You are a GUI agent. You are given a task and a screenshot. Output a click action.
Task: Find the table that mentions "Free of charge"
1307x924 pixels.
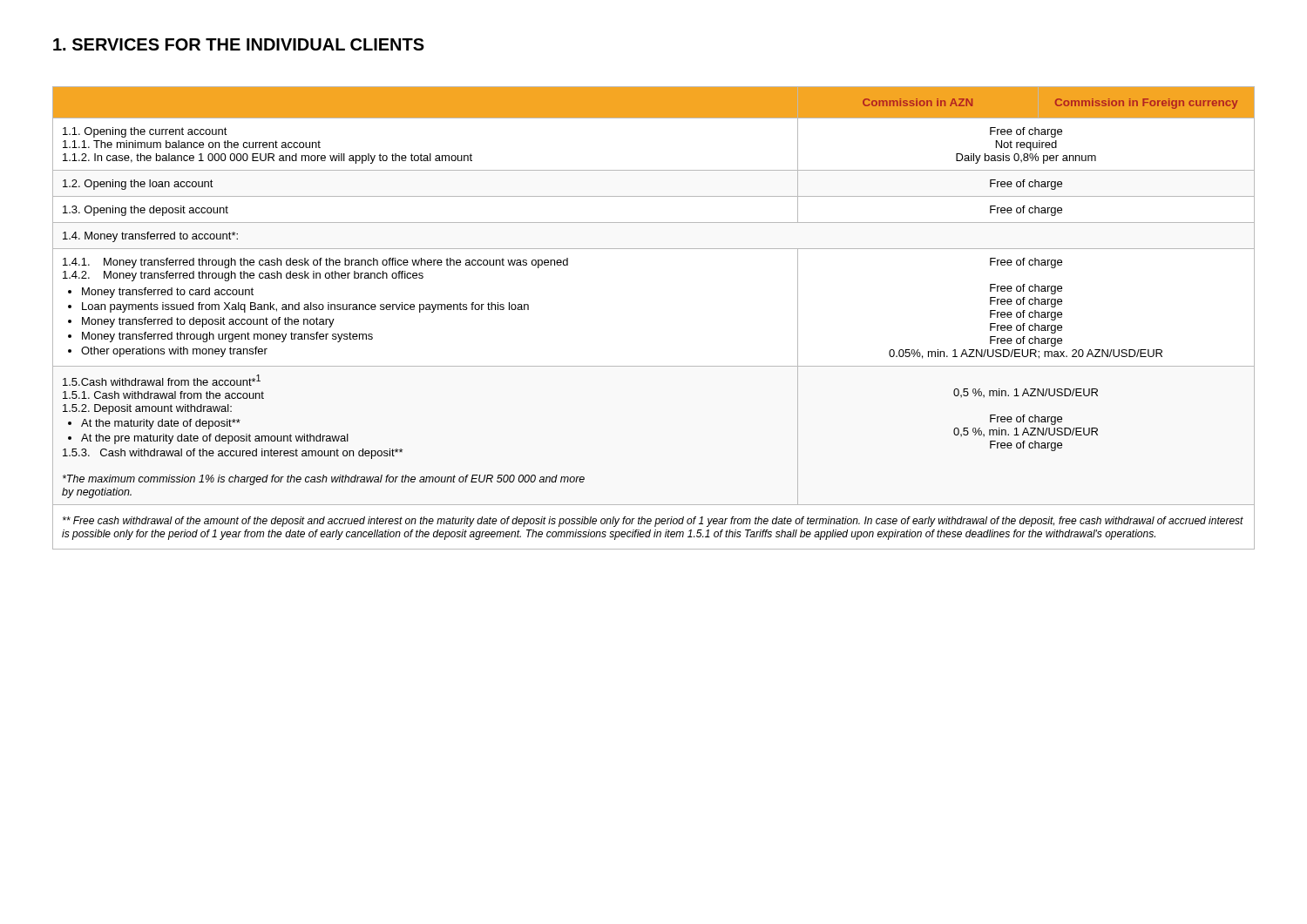(654, 318)
